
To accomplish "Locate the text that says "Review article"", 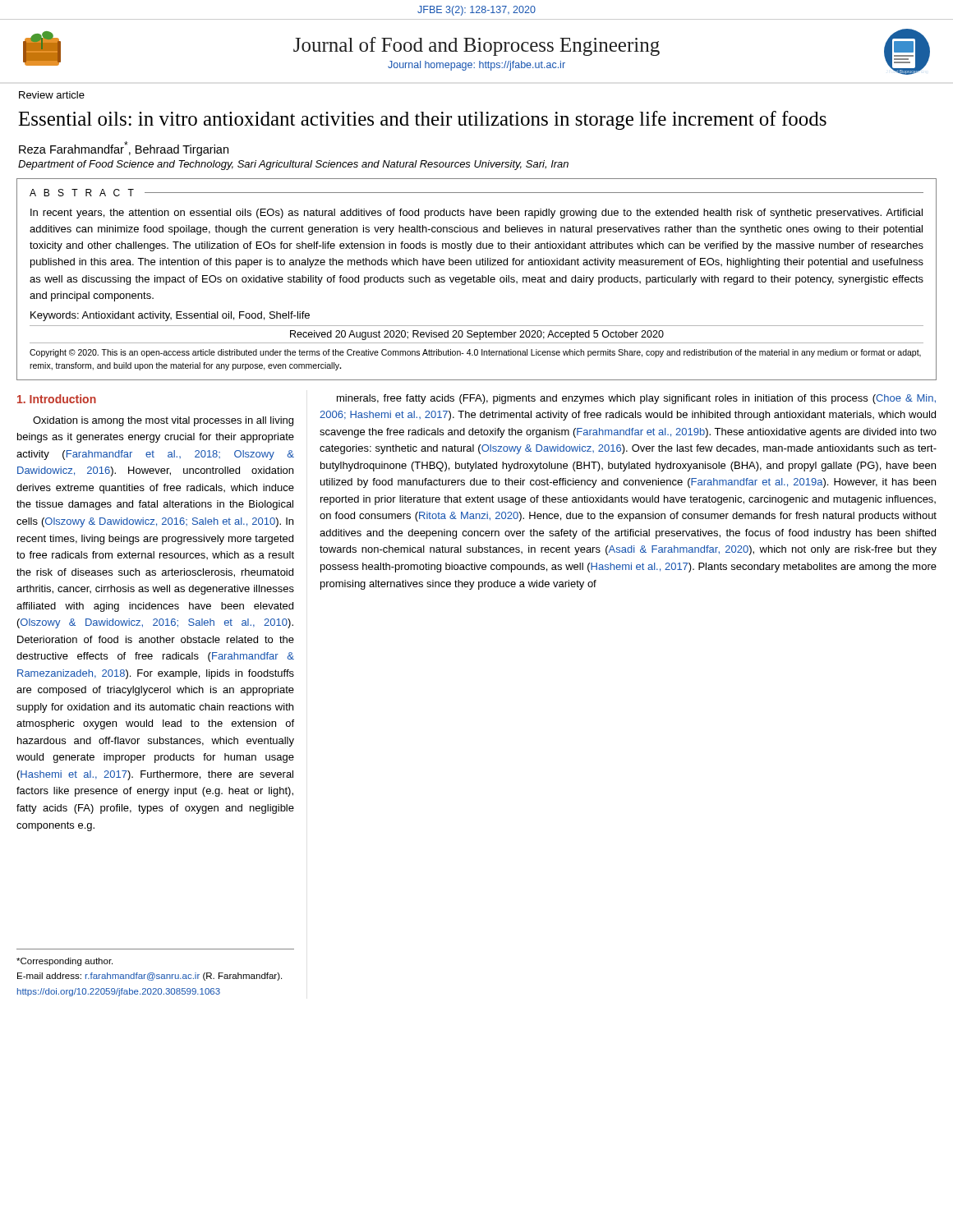I will 51,95.
